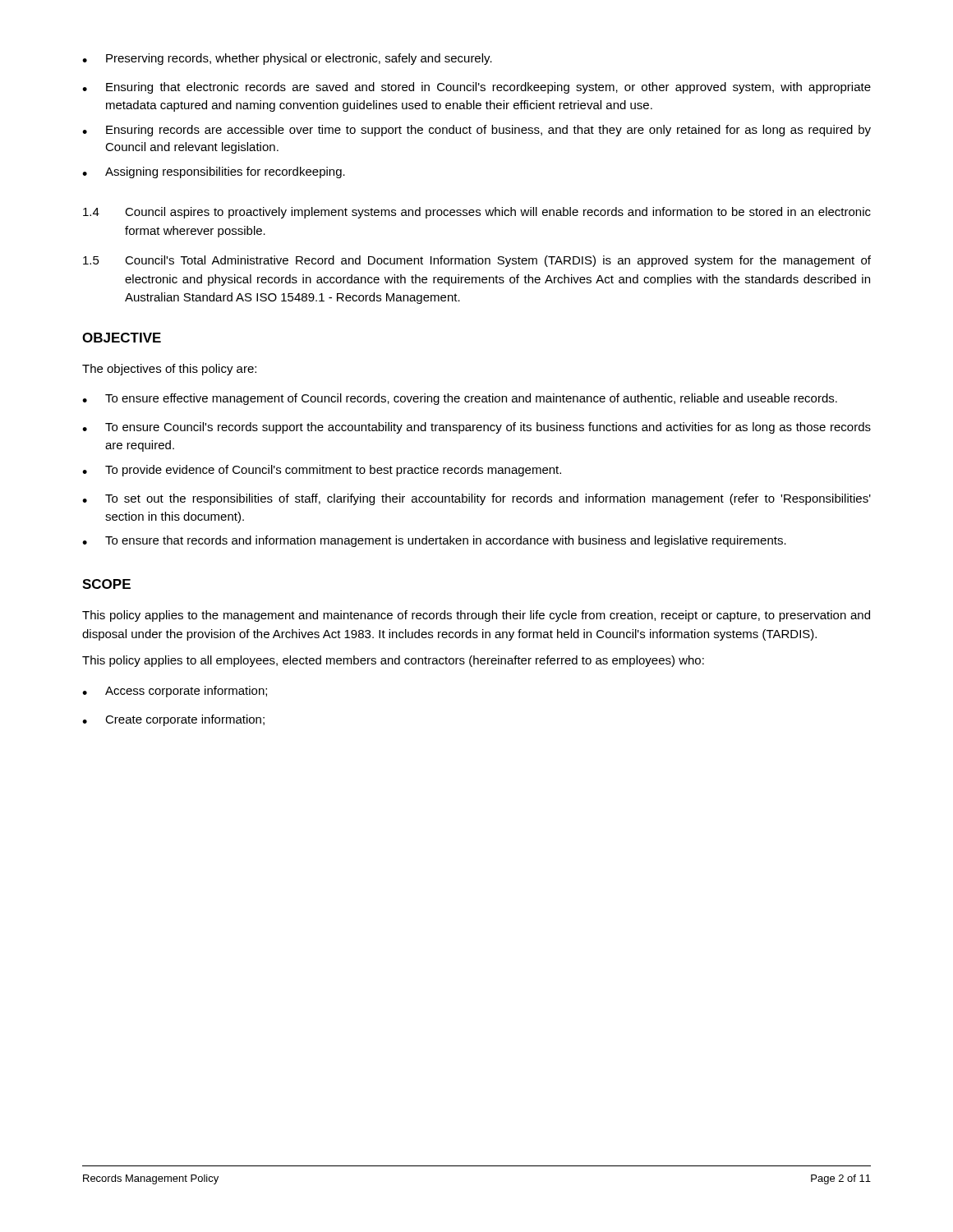
Task: Where is the passage that starts "• To ensure that records and"?
Action: click(476, 543)
